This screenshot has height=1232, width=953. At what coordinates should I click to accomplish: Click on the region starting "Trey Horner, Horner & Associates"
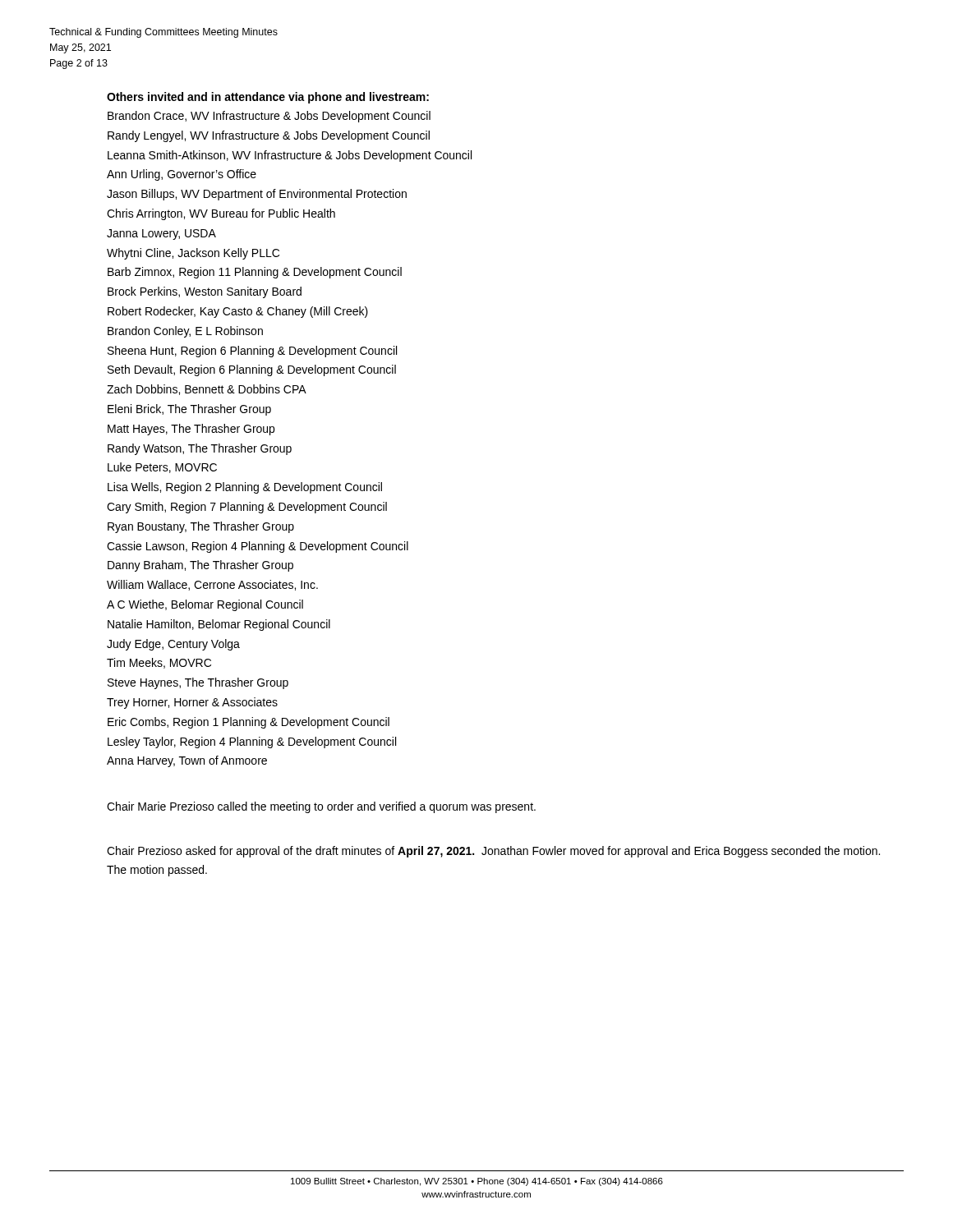click(192, 702)
